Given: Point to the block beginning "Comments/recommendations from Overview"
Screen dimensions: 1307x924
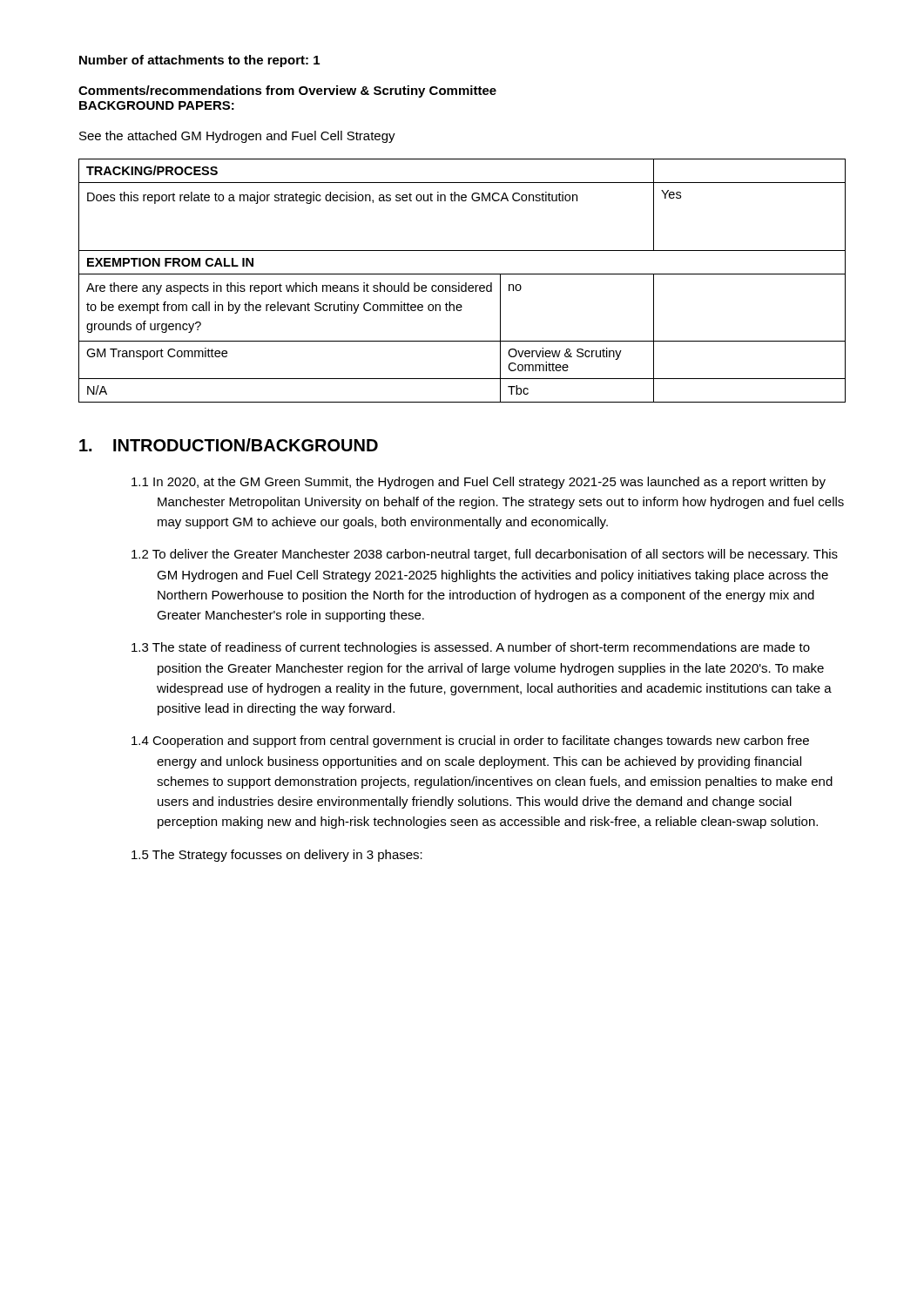Looking at the screenshot, I should tap(287, 98).
